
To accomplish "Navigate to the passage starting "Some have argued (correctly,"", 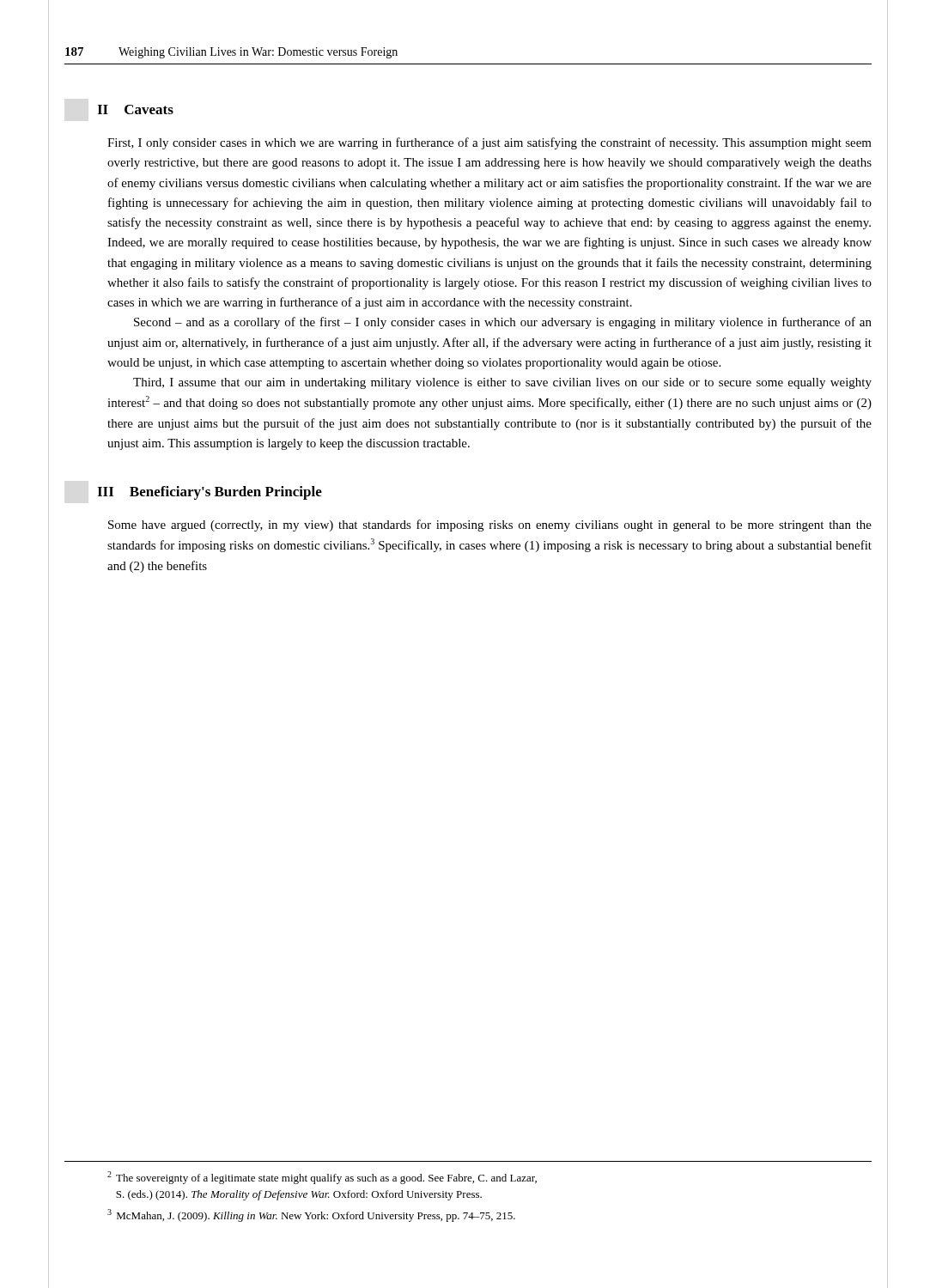I will (x=489, y=546).
